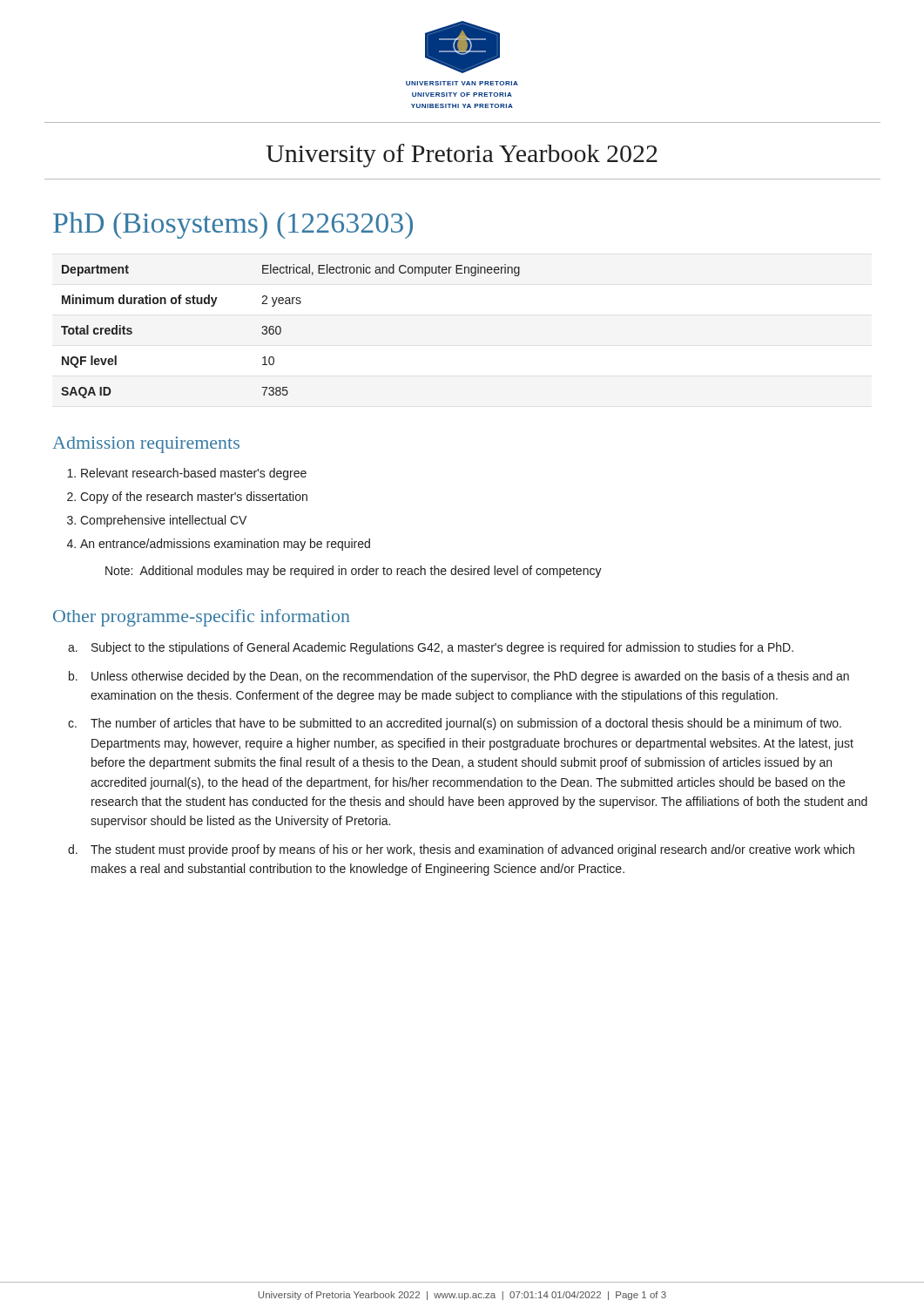Click on the block starting "PhD (Biosystems) (12263203)"

click(x=233, y=225)
